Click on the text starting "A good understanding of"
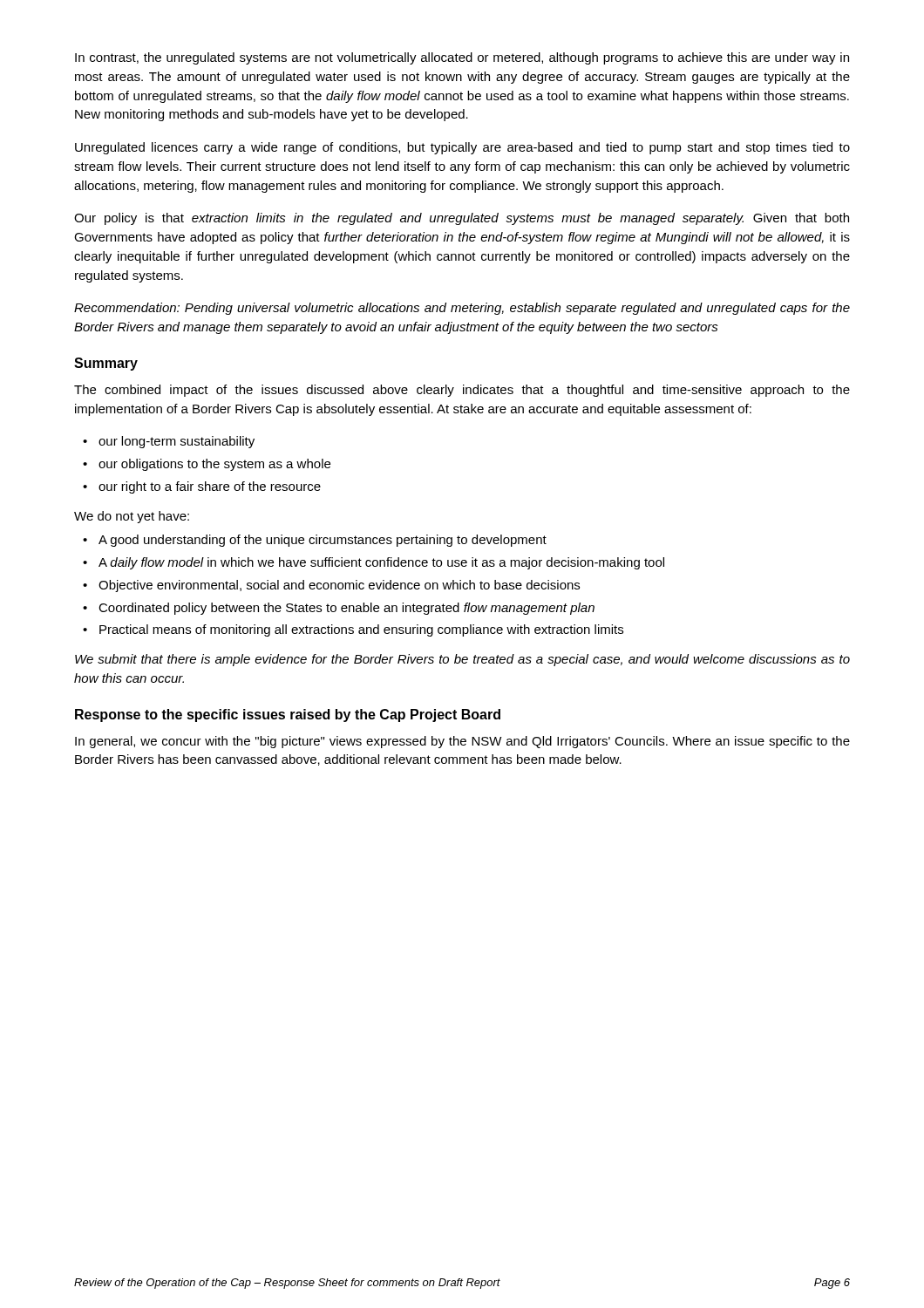 tap(322, 540)
